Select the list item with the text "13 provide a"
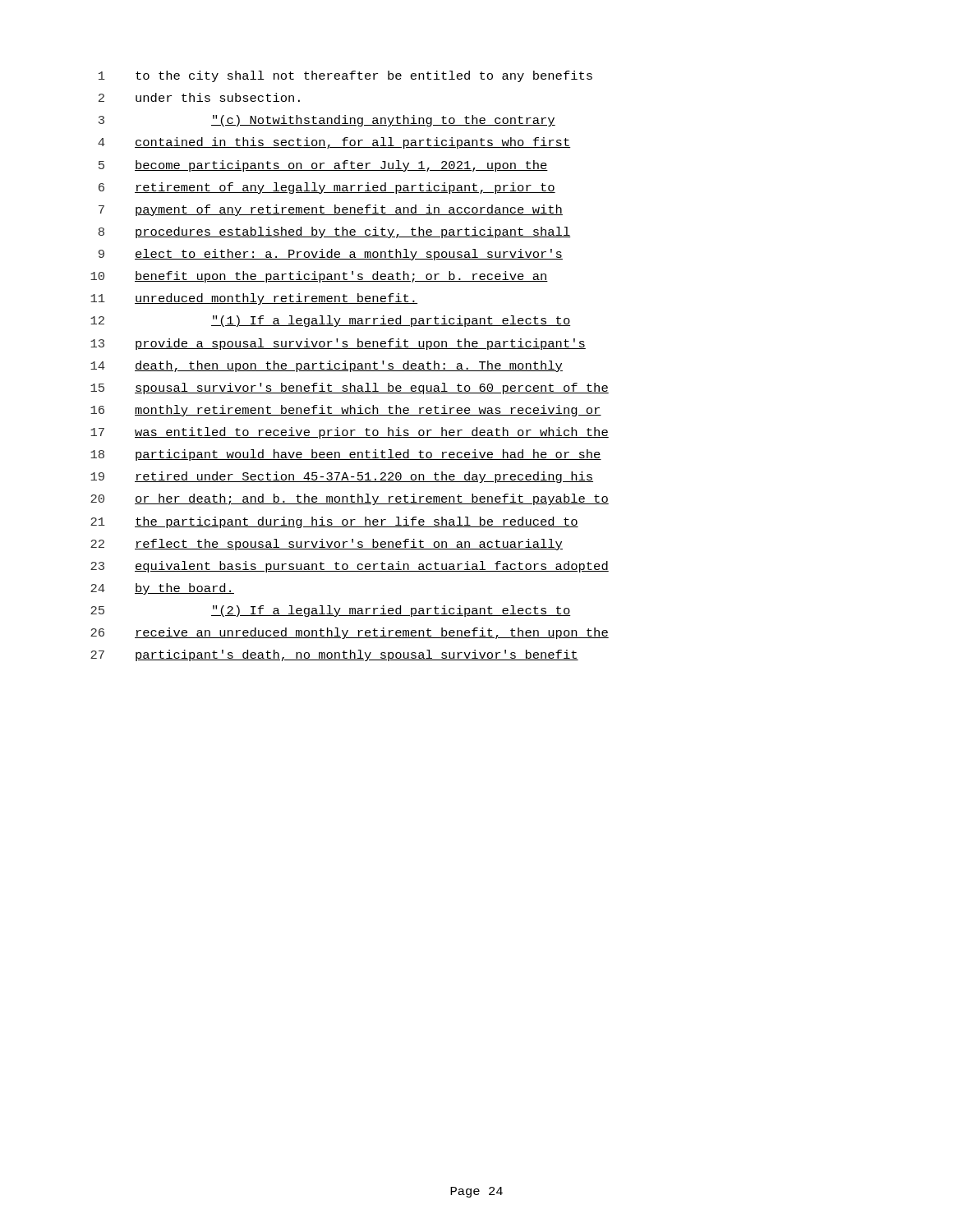 click(x=476, y=344)
